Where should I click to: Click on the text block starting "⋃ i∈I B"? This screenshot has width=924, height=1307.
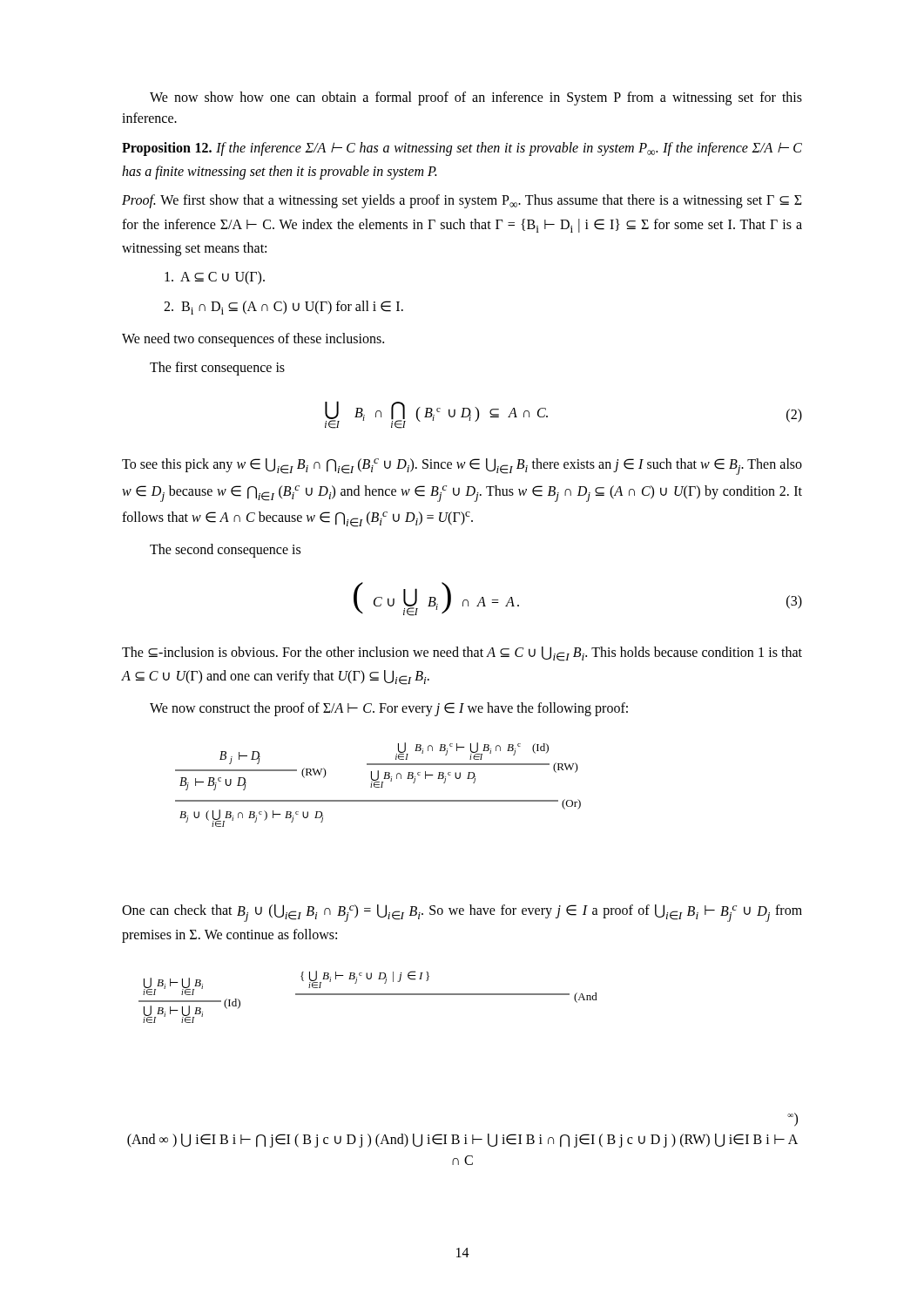click(554, 415)
